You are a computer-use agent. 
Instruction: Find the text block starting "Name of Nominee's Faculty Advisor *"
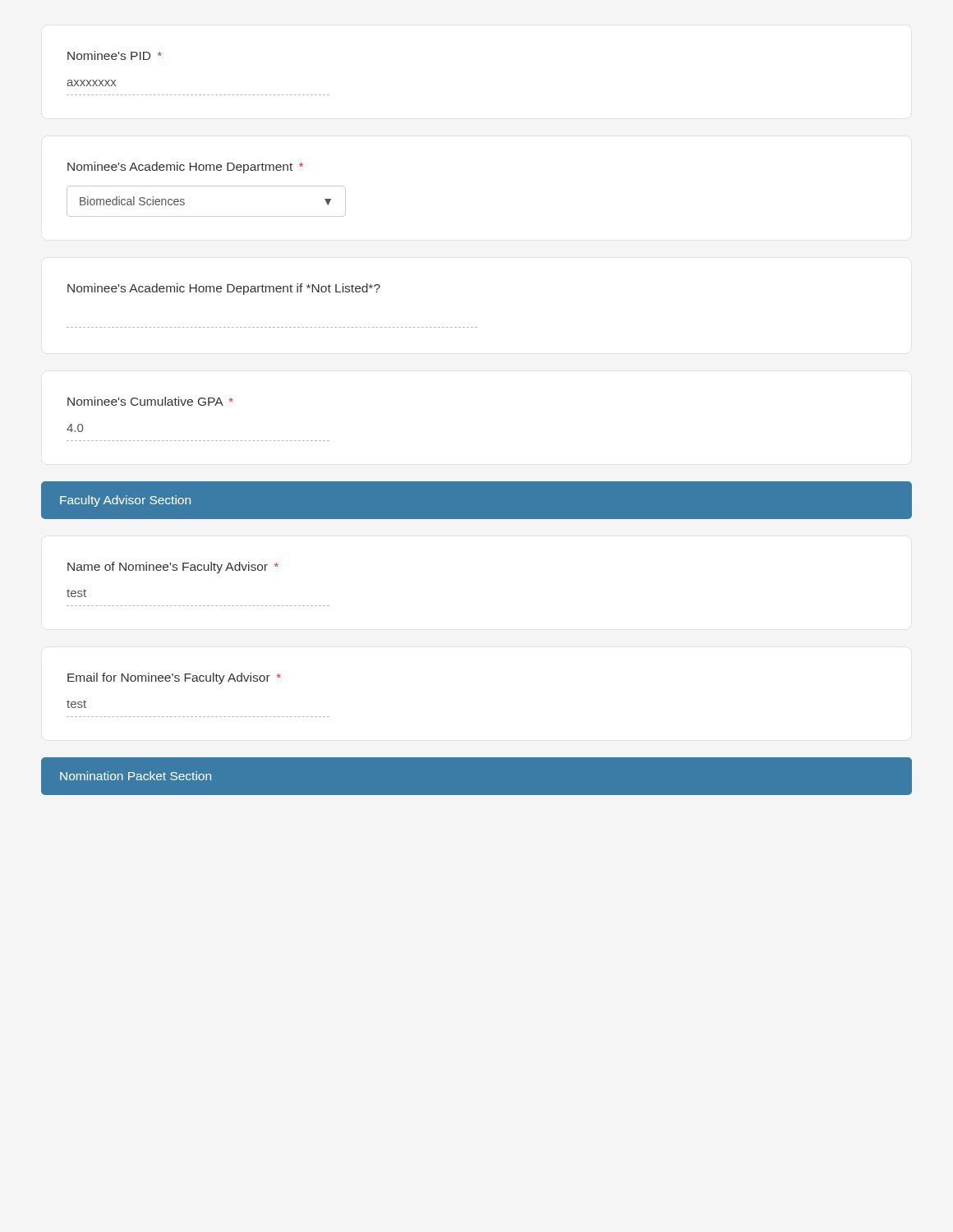(173, 568)
